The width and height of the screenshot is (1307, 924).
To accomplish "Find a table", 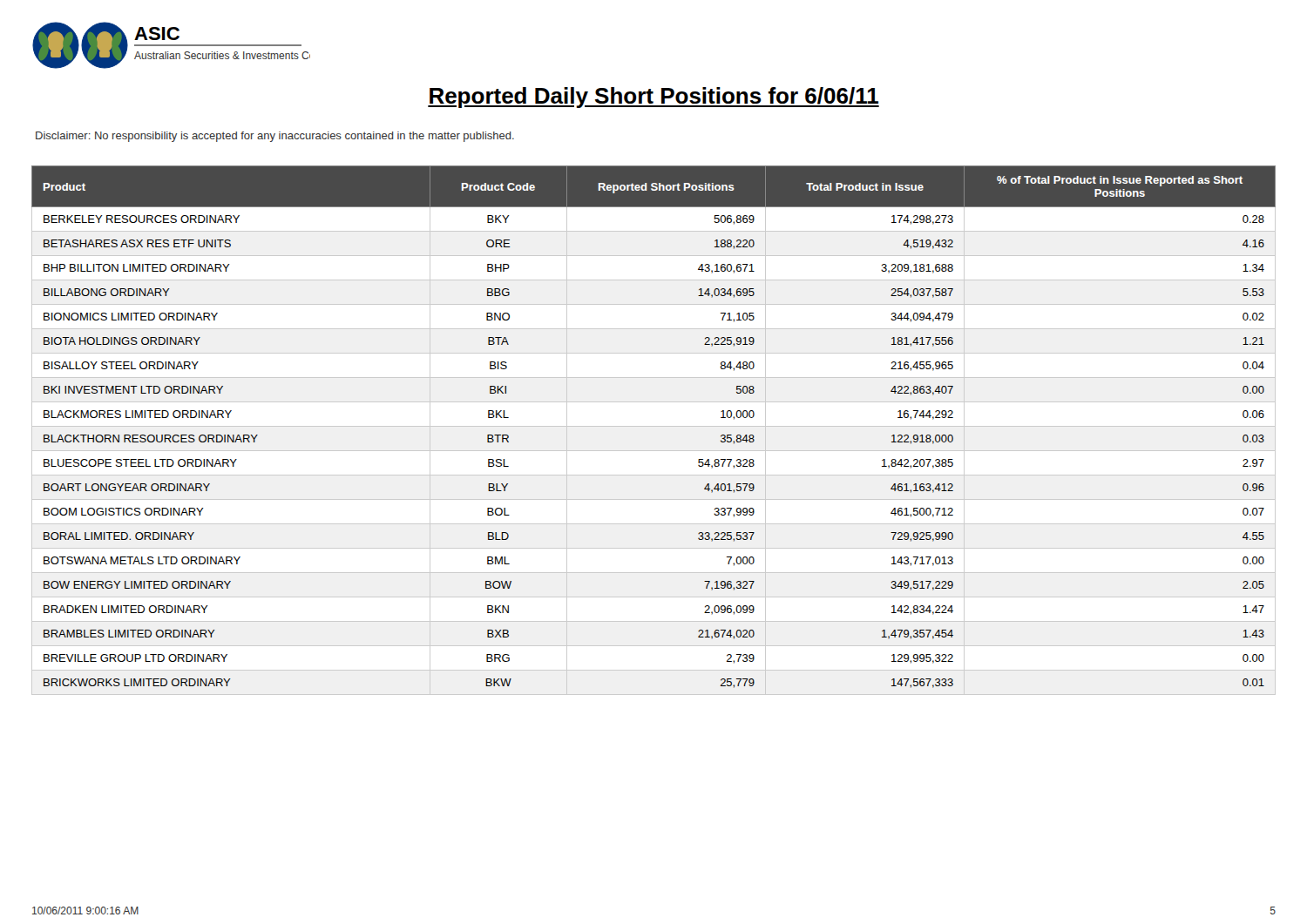I will click(654, 527).
